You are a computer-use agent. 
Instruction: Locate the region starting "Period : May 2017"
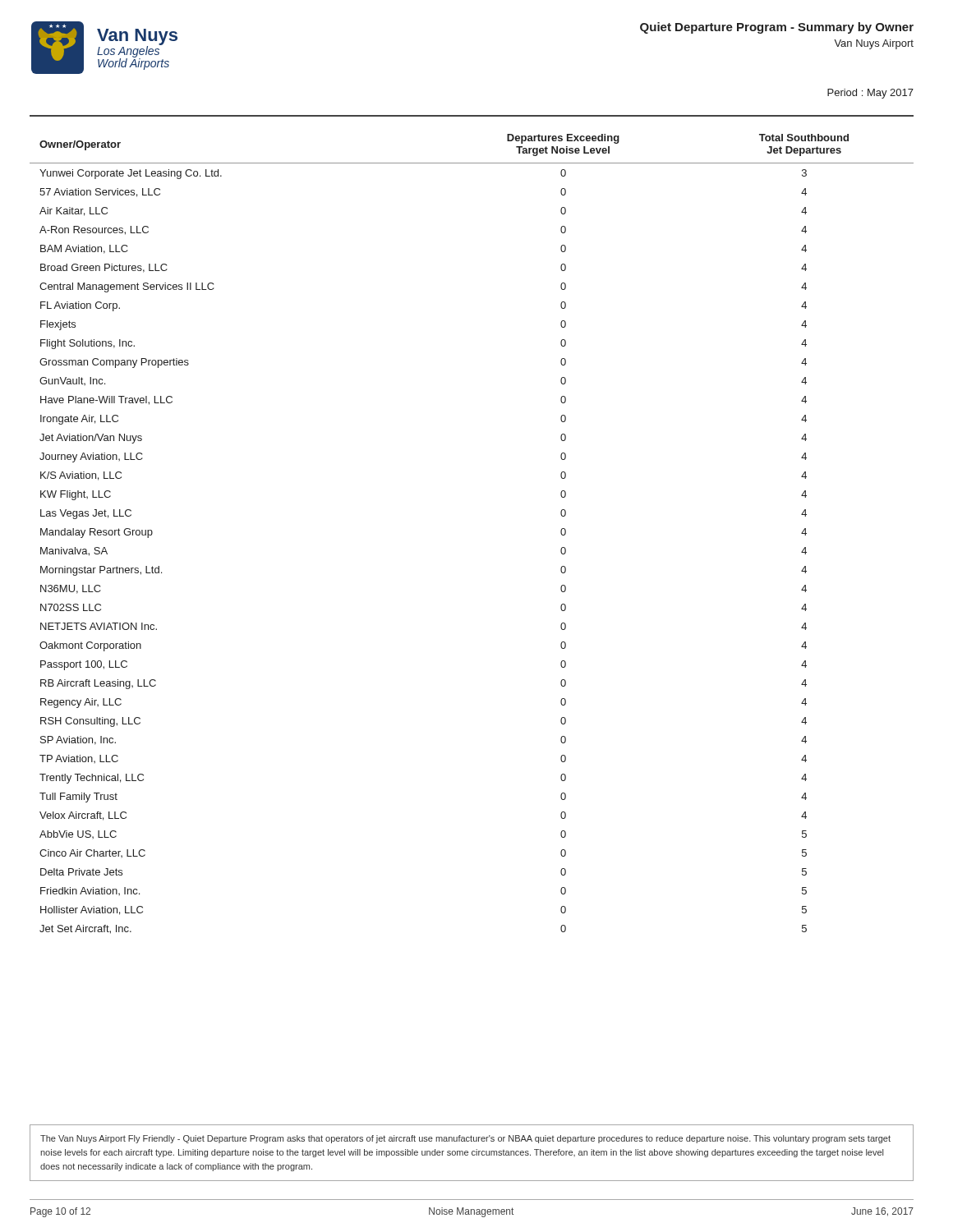pos(870,92)
